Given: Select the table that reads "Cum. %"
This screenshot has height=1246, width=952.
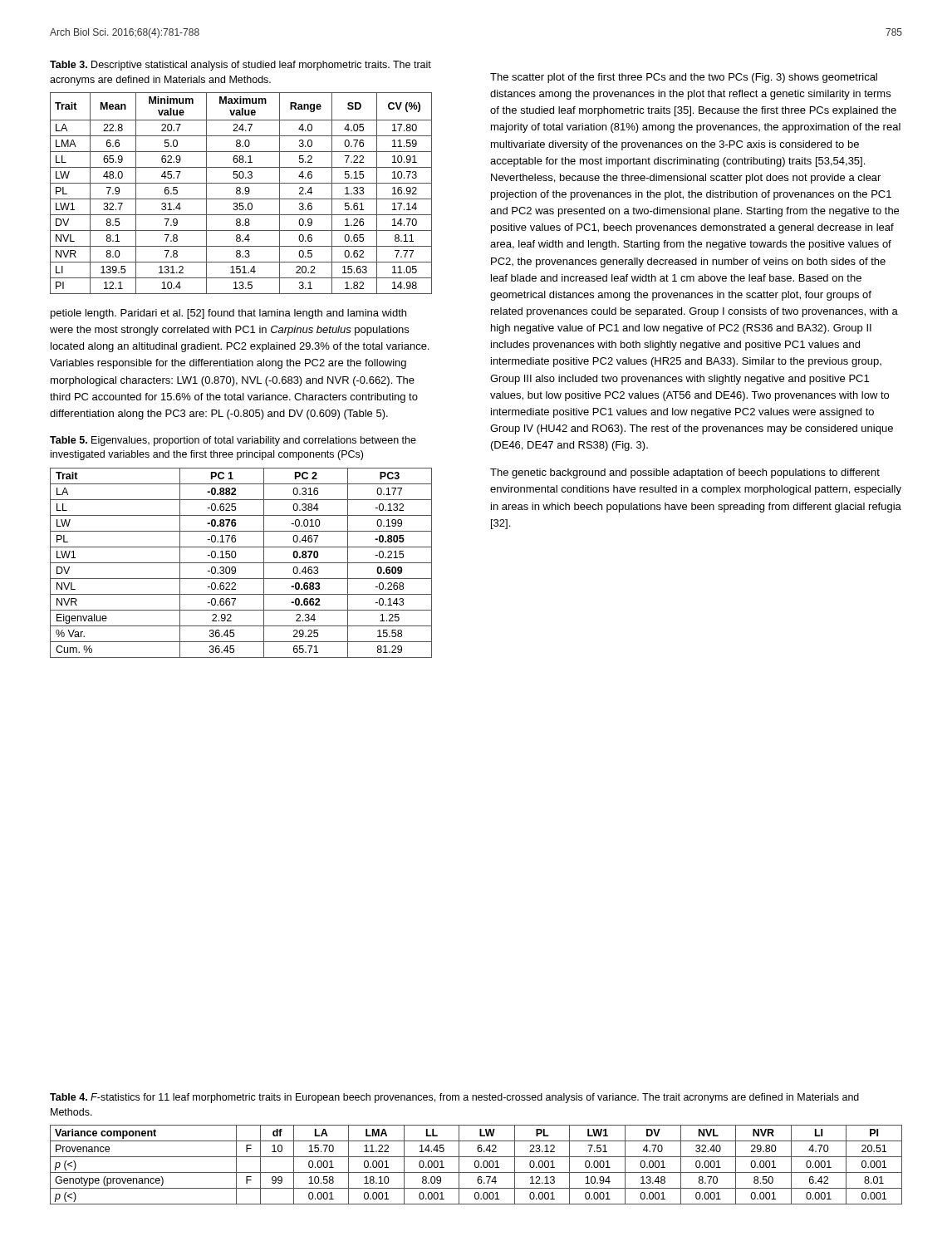Looking at the screenshot, I should 241,563.
